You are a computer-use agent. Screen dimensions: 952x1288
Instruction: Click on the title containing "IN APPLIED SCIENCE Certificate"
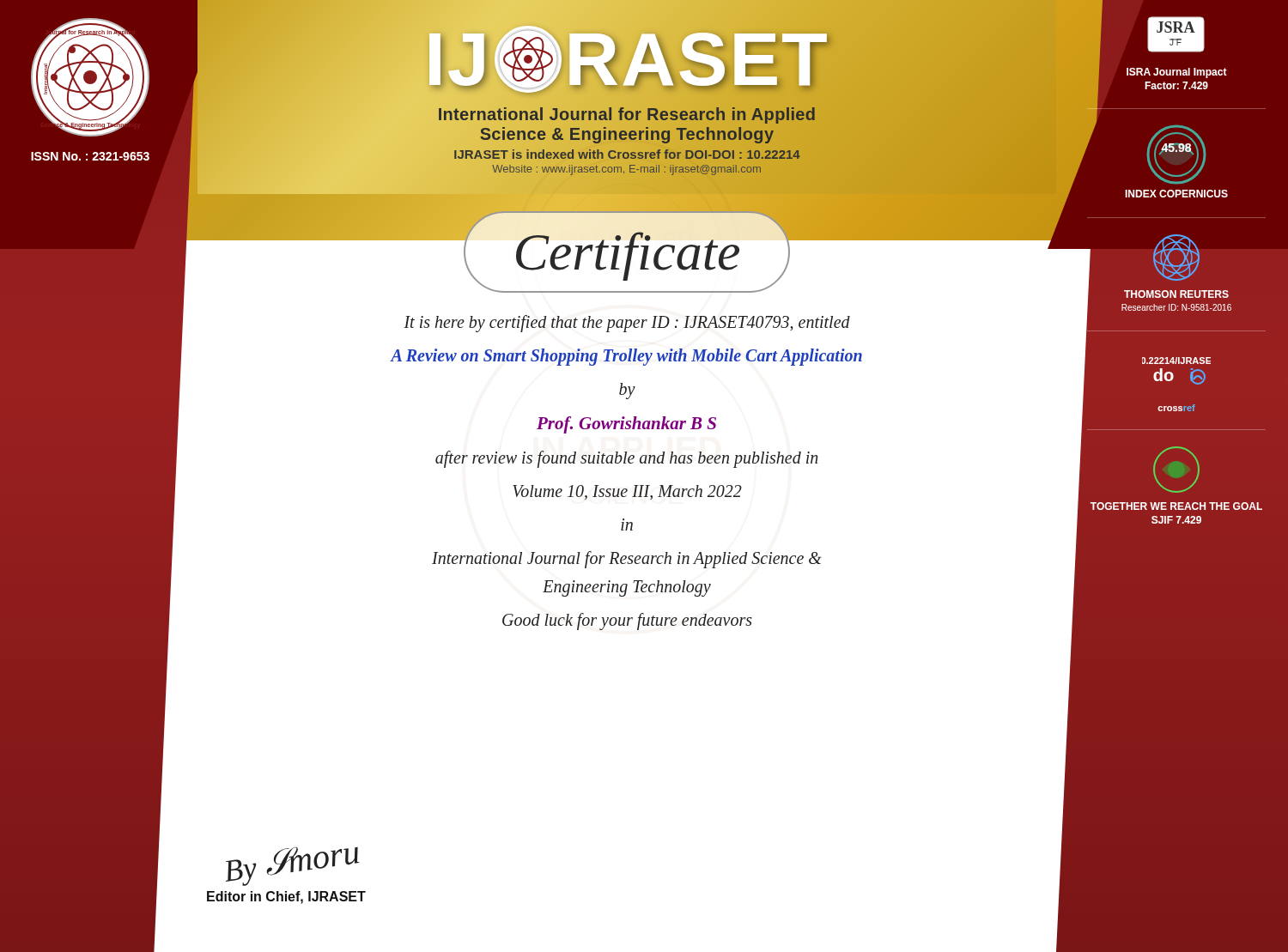(627, 252)
